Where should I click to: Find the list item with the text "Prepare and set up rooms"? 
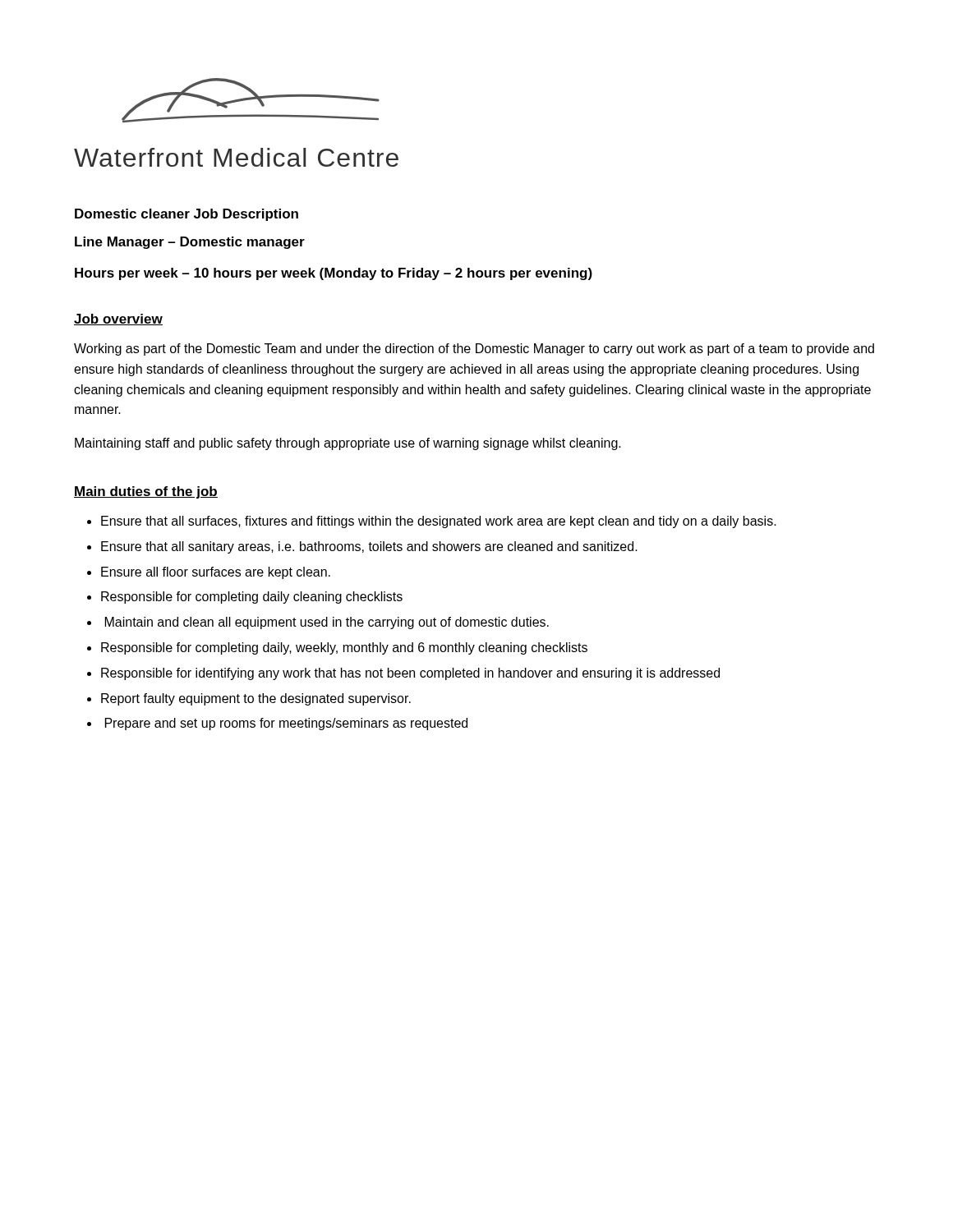[284, 723]
